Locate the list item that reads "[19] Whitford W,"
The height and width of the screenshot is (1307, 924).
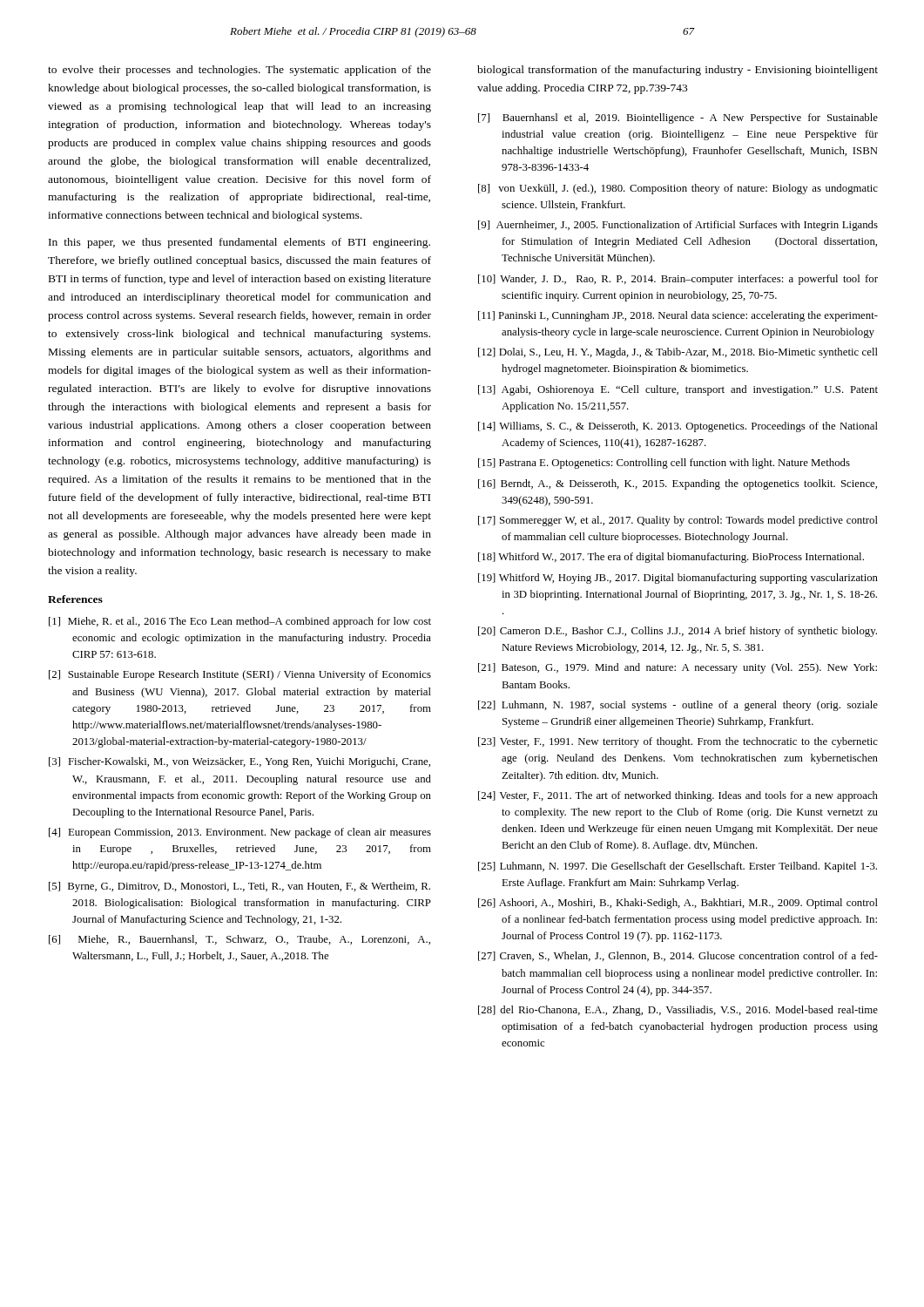coord(678,594)
